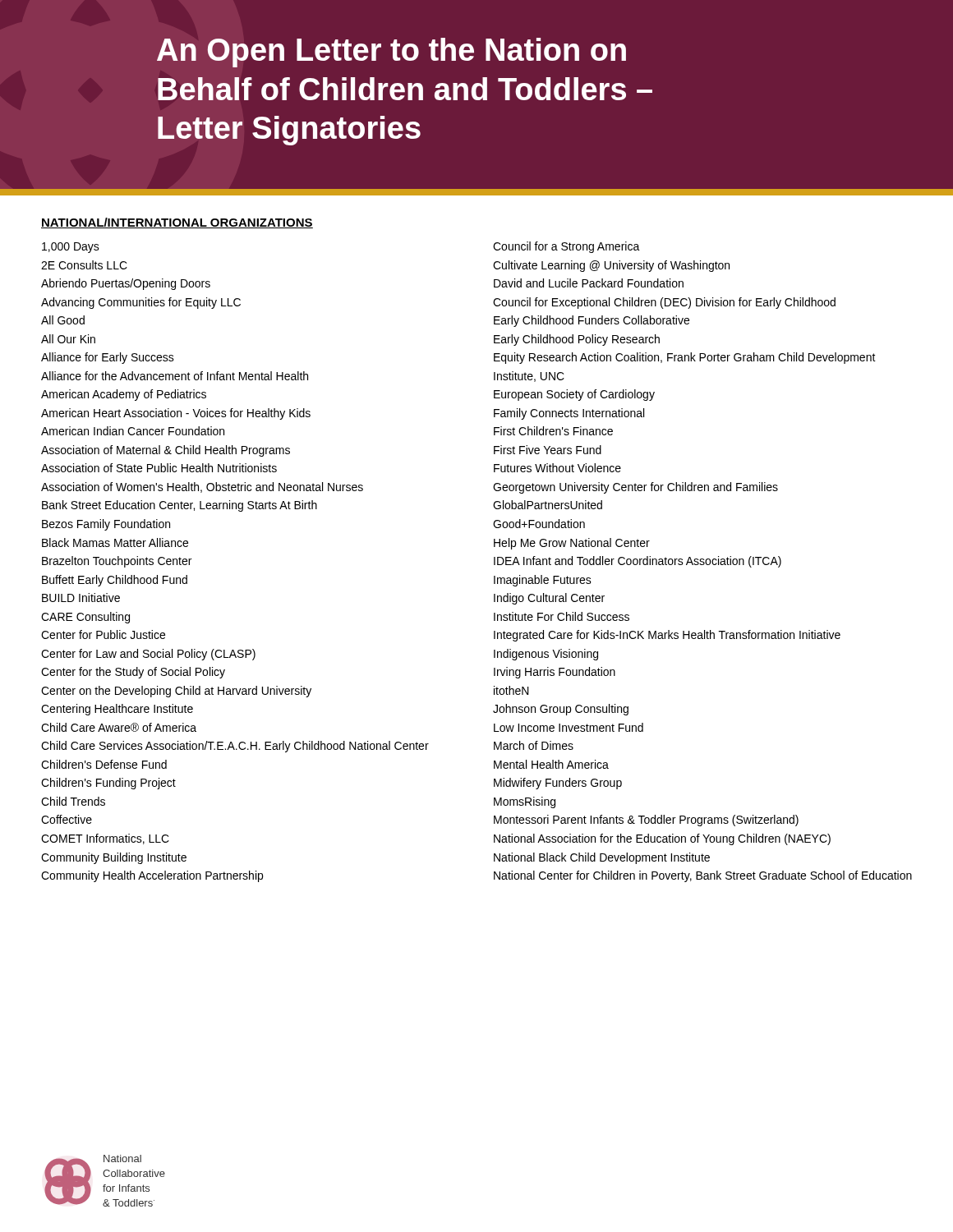
Task: Click the passage that begins "Child Care Services Association/T.E.A.C.H. Early Childhood"
Action: (235, 746)
